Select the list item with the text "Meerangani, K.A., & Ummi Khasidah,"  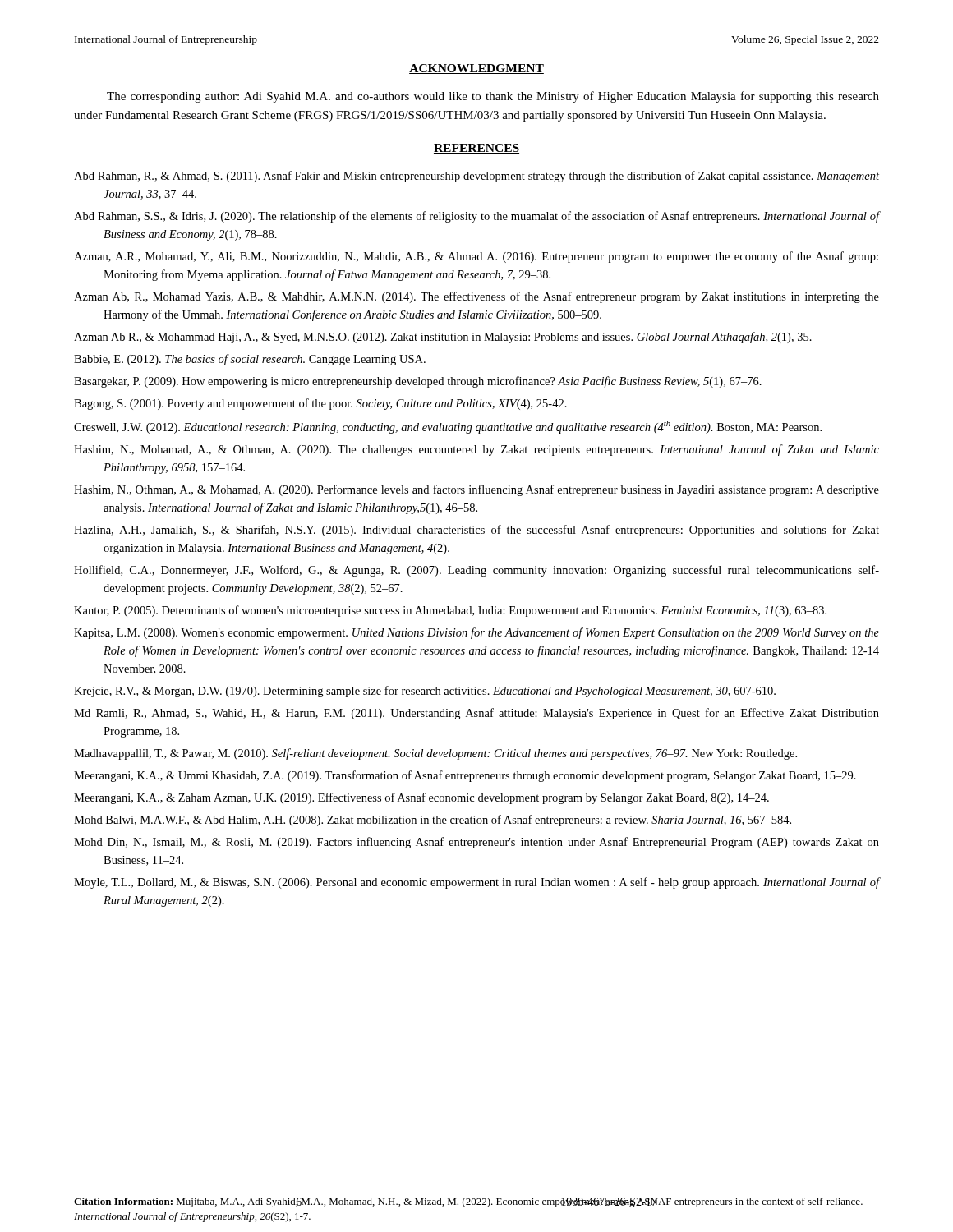465,776
